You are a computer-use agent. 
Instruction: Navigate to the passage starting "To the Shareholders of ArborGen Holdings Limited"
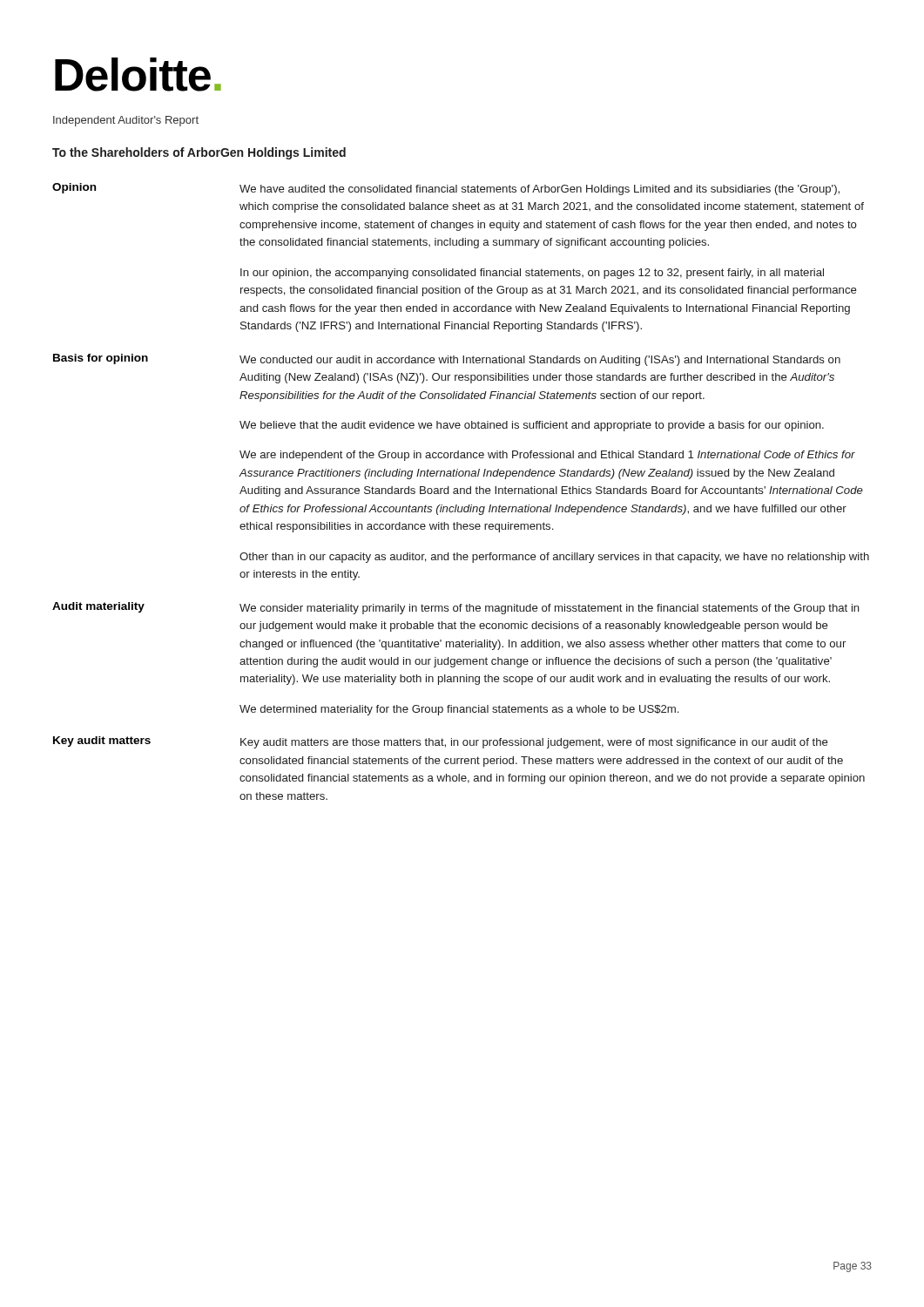point(199,152)
